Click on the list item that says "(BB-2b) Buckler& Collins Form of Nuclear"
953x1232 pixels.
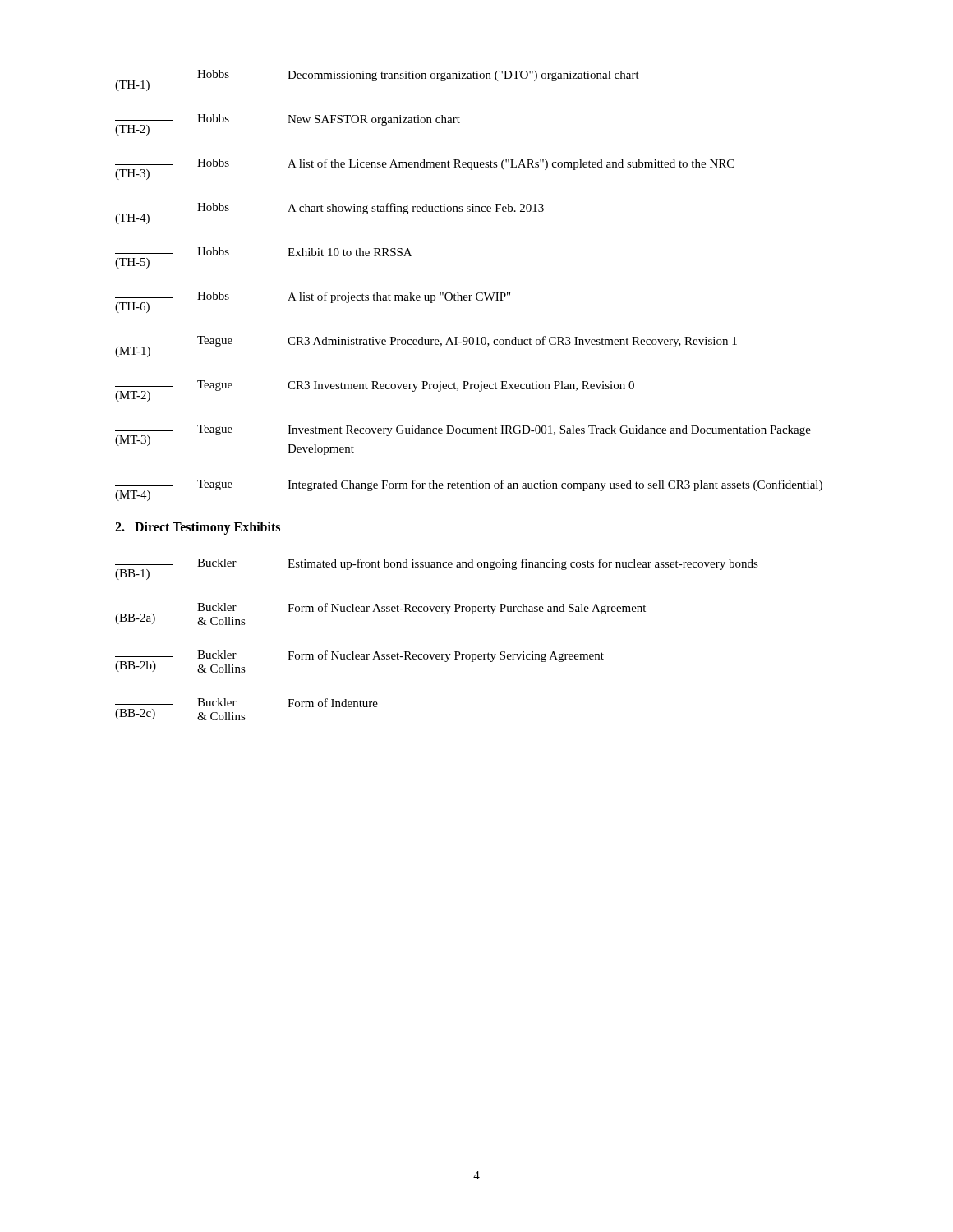click(x=485, y=661)
